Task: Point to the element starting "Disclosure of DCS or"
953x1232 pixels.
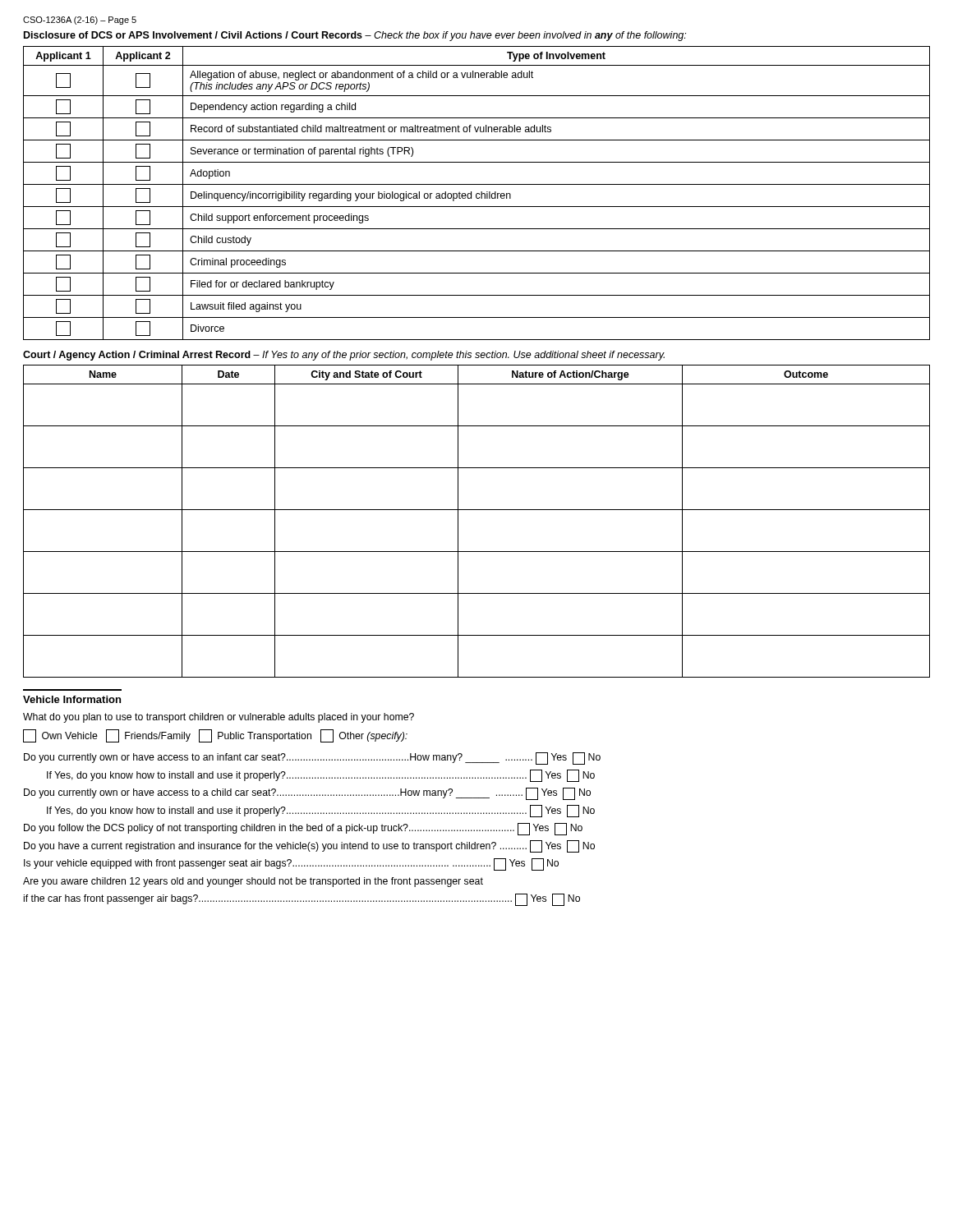Action: (355, 35)
